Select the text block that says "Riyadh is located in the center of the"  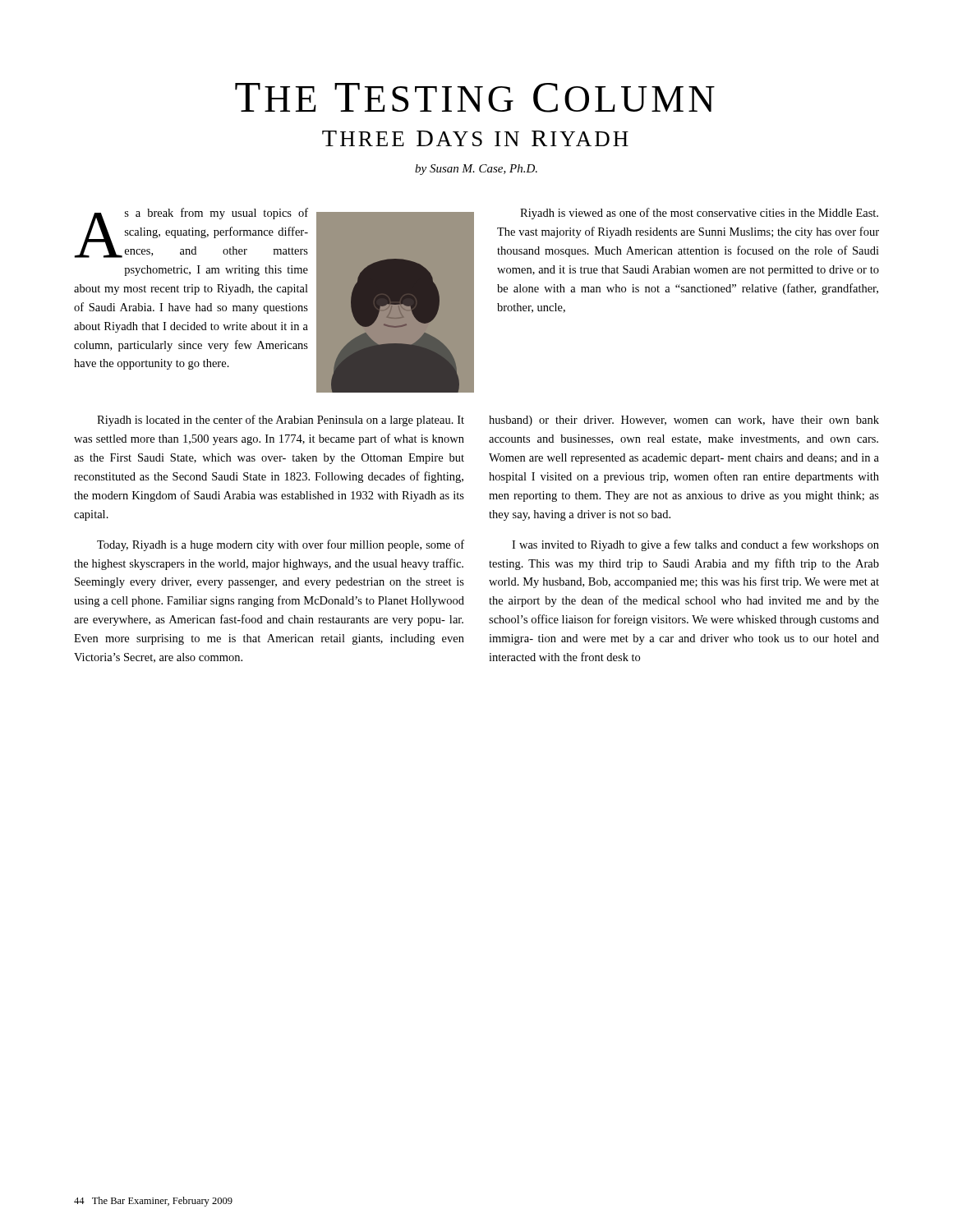(269, 539)
